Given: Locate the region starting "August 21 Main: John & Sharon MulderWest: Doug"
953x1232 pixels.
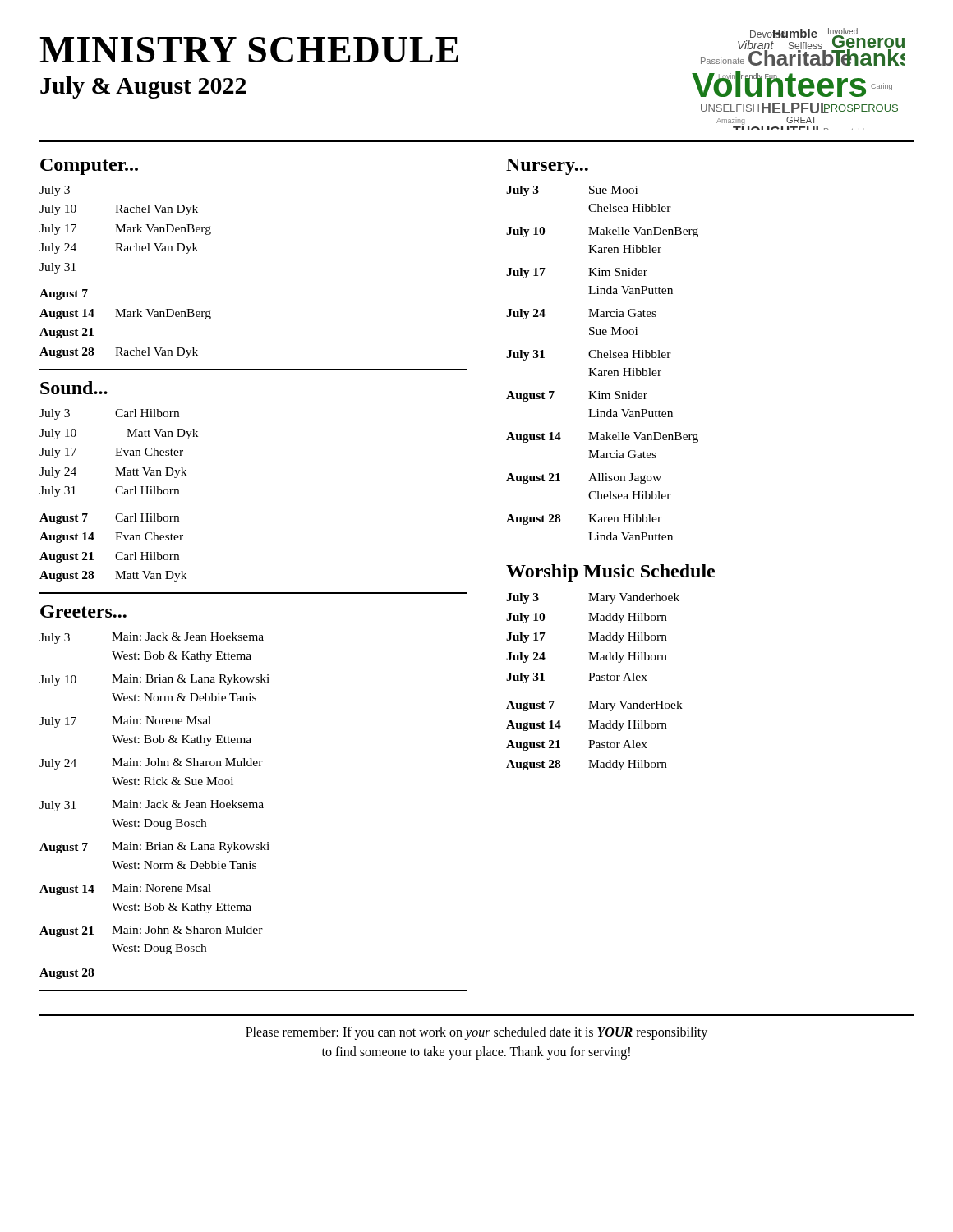Looking at the screenshot, I should pyautogui.click(x=151, y=939).
